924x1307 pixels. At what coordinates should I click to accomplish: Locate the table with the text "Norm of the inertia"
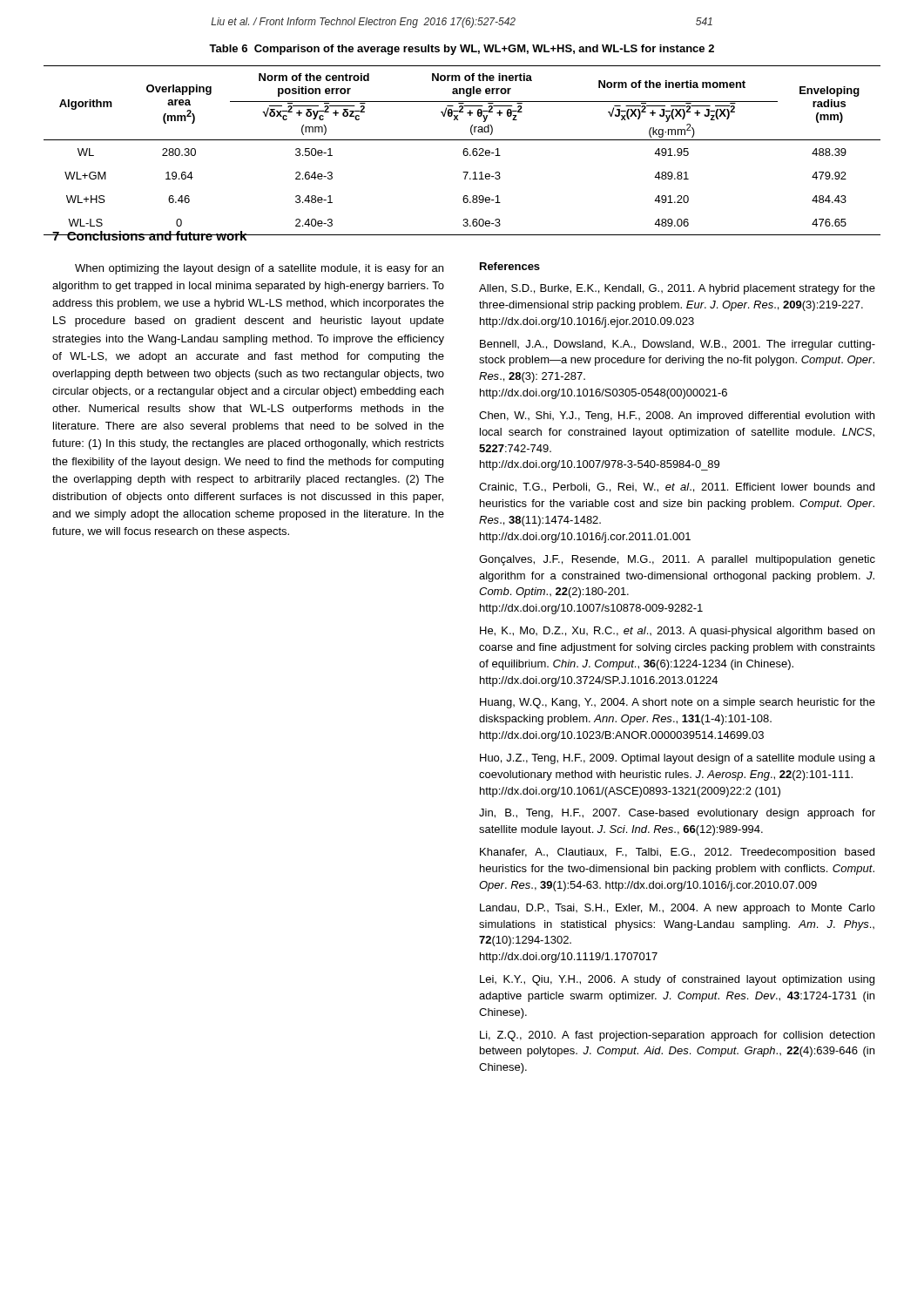click(462, 150)
